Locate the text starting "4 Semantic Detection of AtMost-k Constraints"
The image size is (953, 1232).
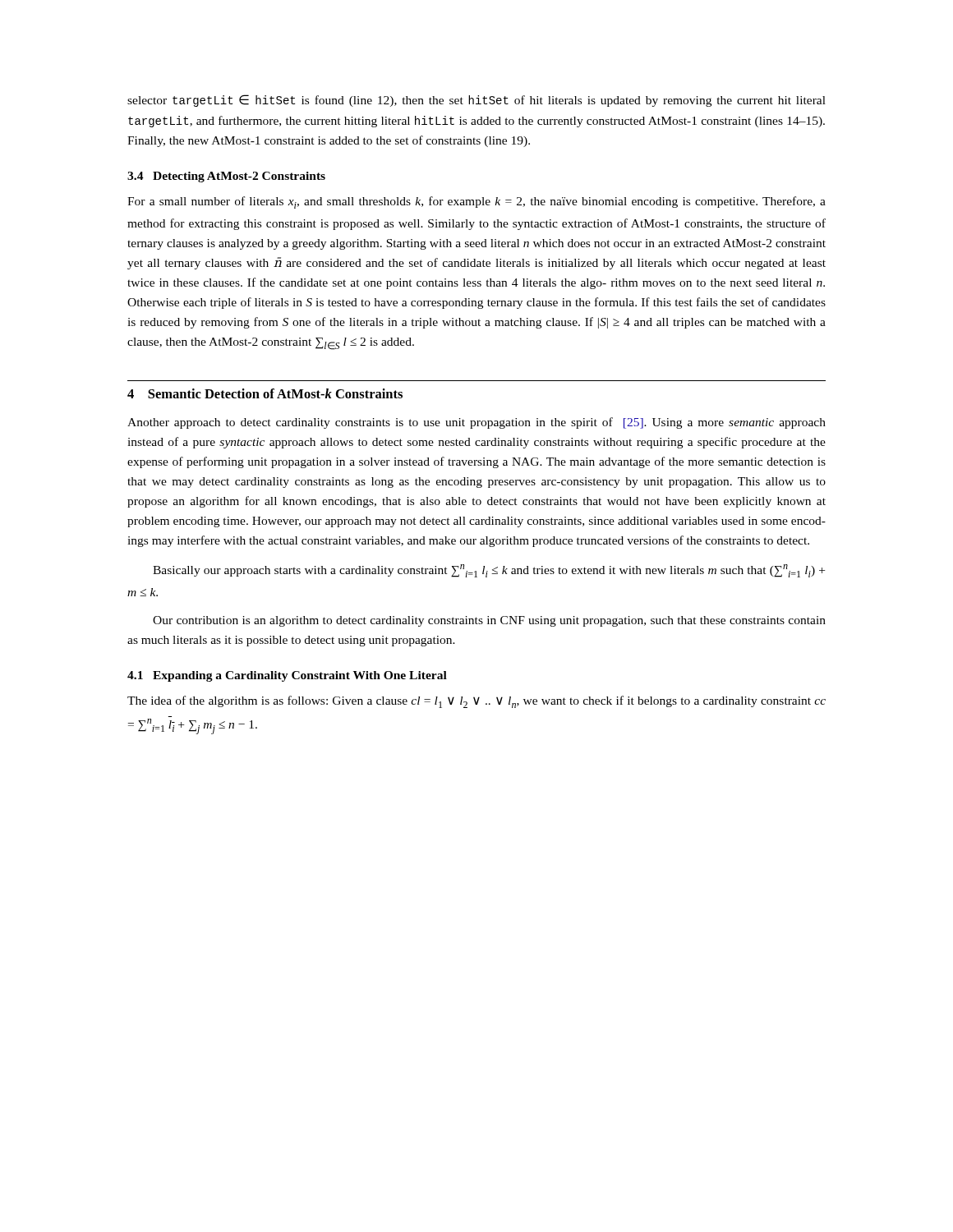pos(265,394)
